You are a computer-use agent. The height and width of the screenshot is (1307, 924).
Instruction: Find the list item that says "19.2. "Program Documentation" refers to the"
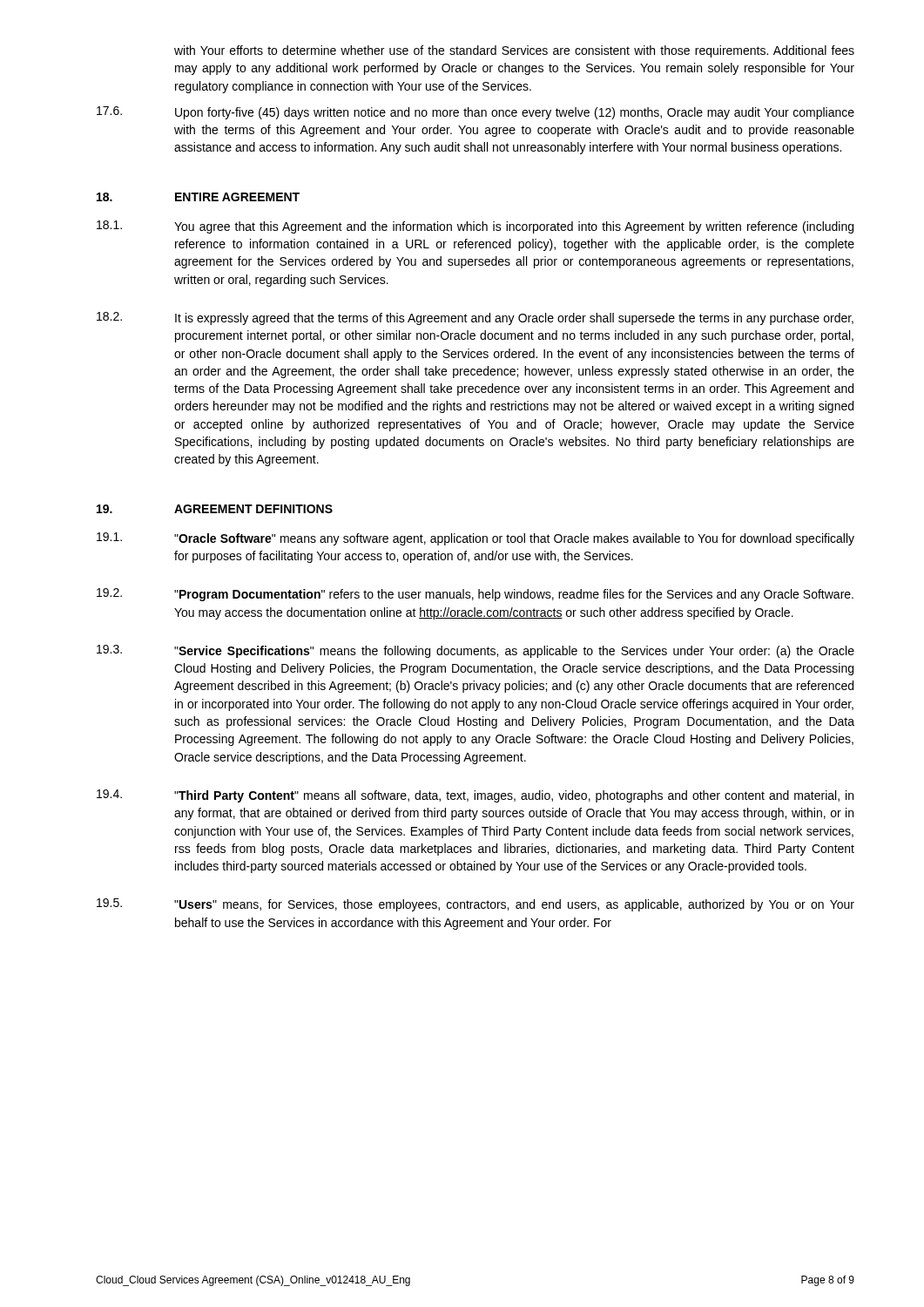(x=475, y=608)
